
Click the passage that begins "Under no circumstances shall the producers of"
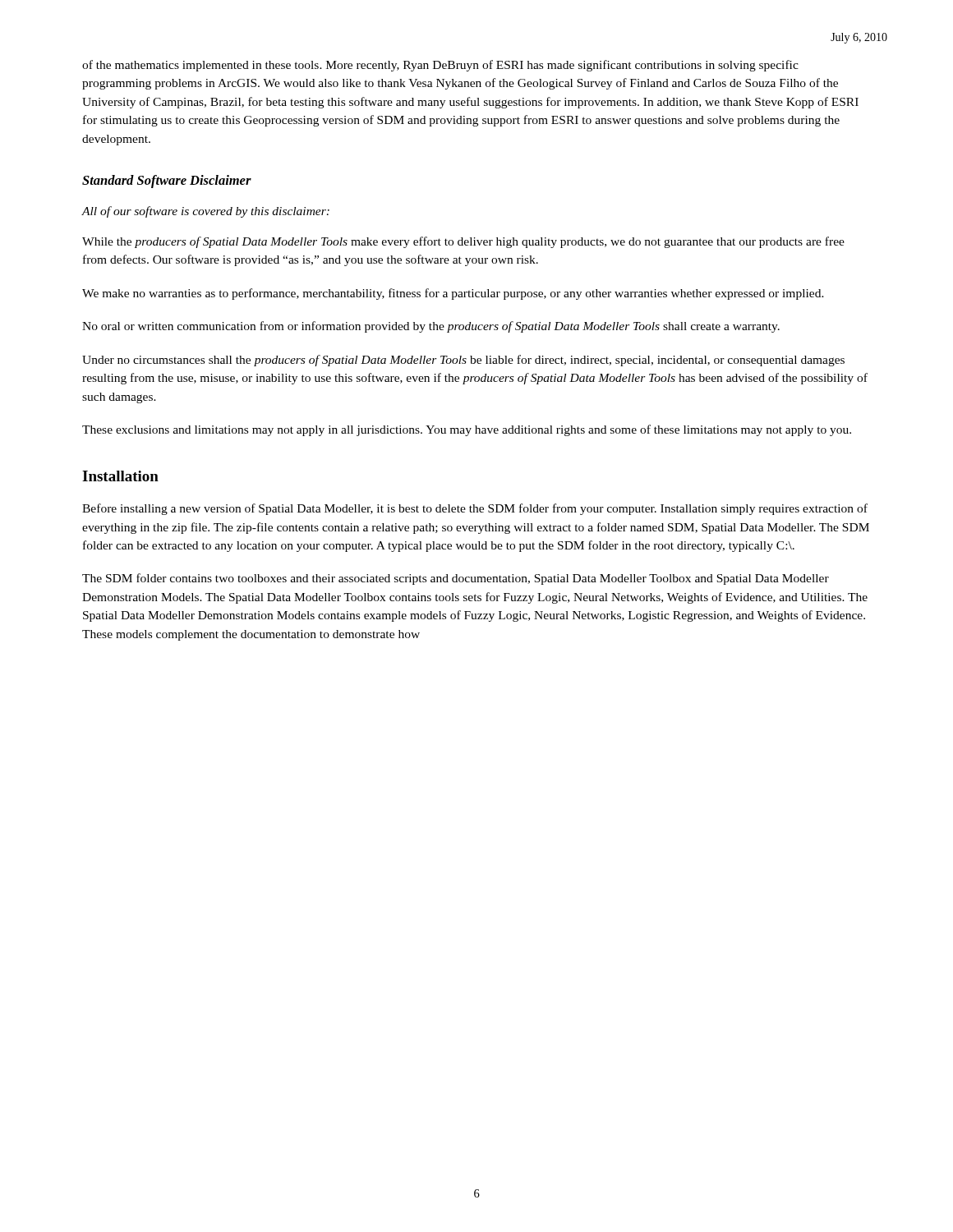(x=475, y=377)
